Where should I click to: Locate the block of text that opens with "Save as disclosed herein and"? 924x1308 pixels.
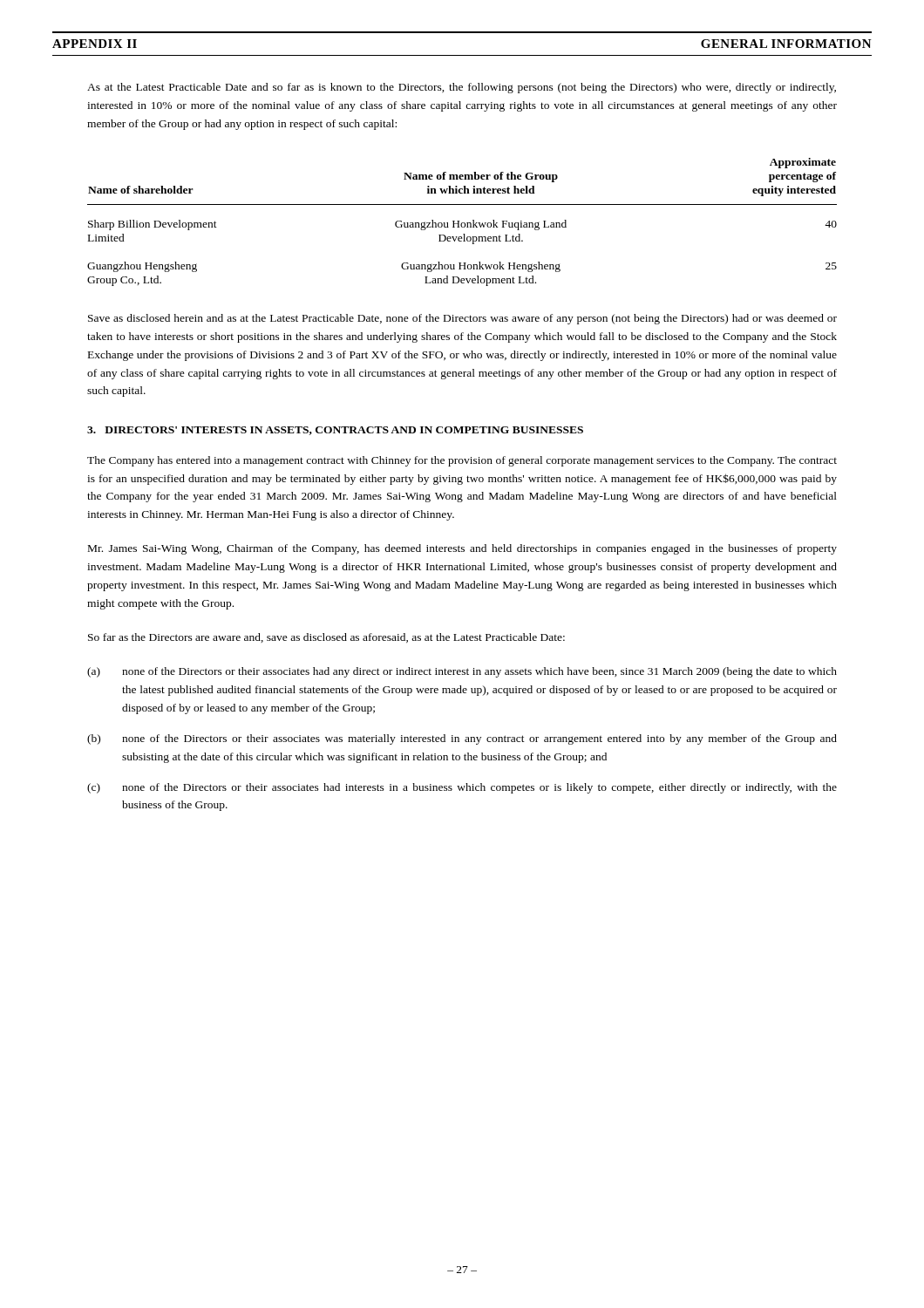click(462, 354)
